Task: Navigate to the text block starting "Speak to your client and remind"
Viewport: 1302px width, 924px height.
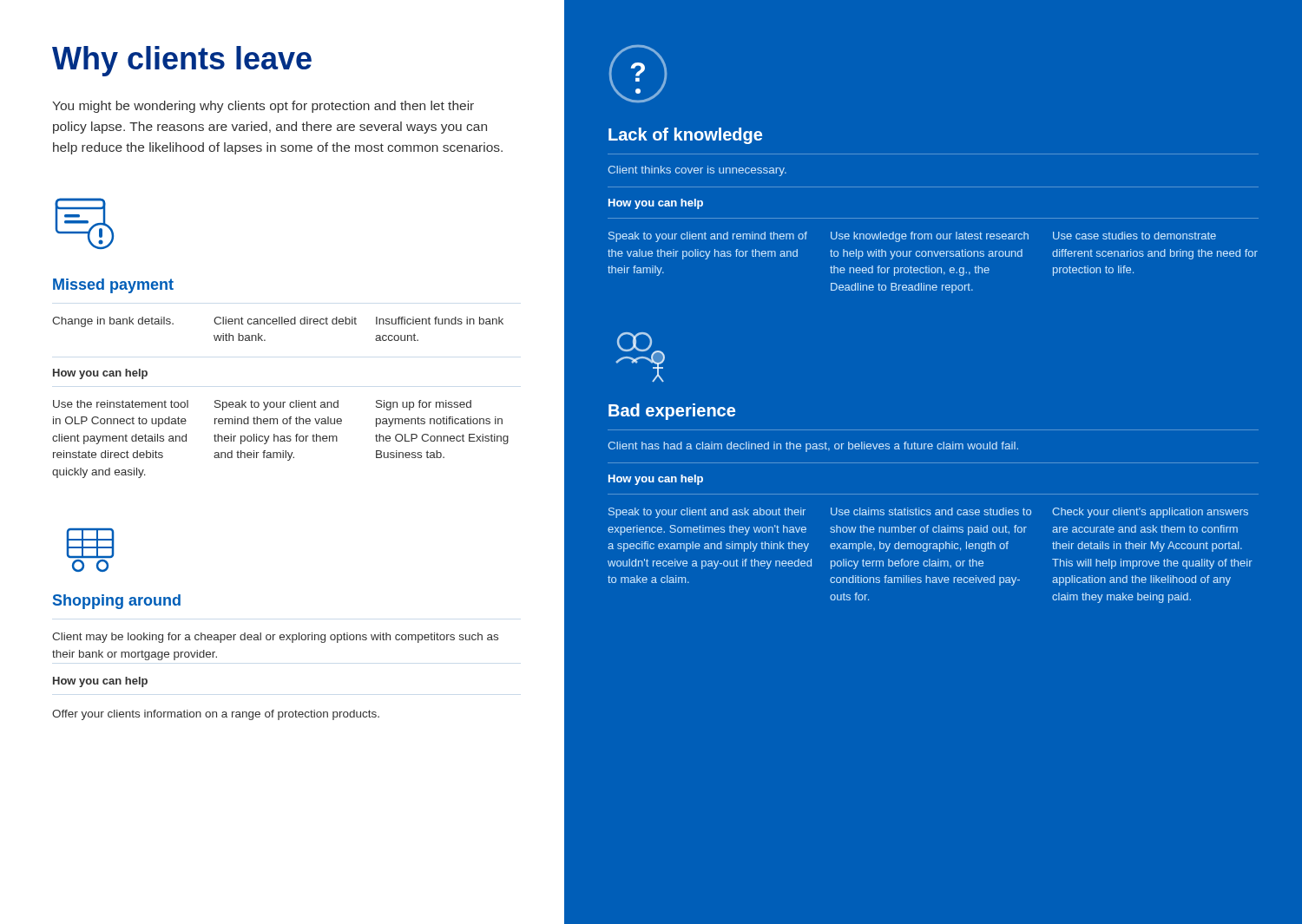Action: pyautogui.click(x=933, y=261)
